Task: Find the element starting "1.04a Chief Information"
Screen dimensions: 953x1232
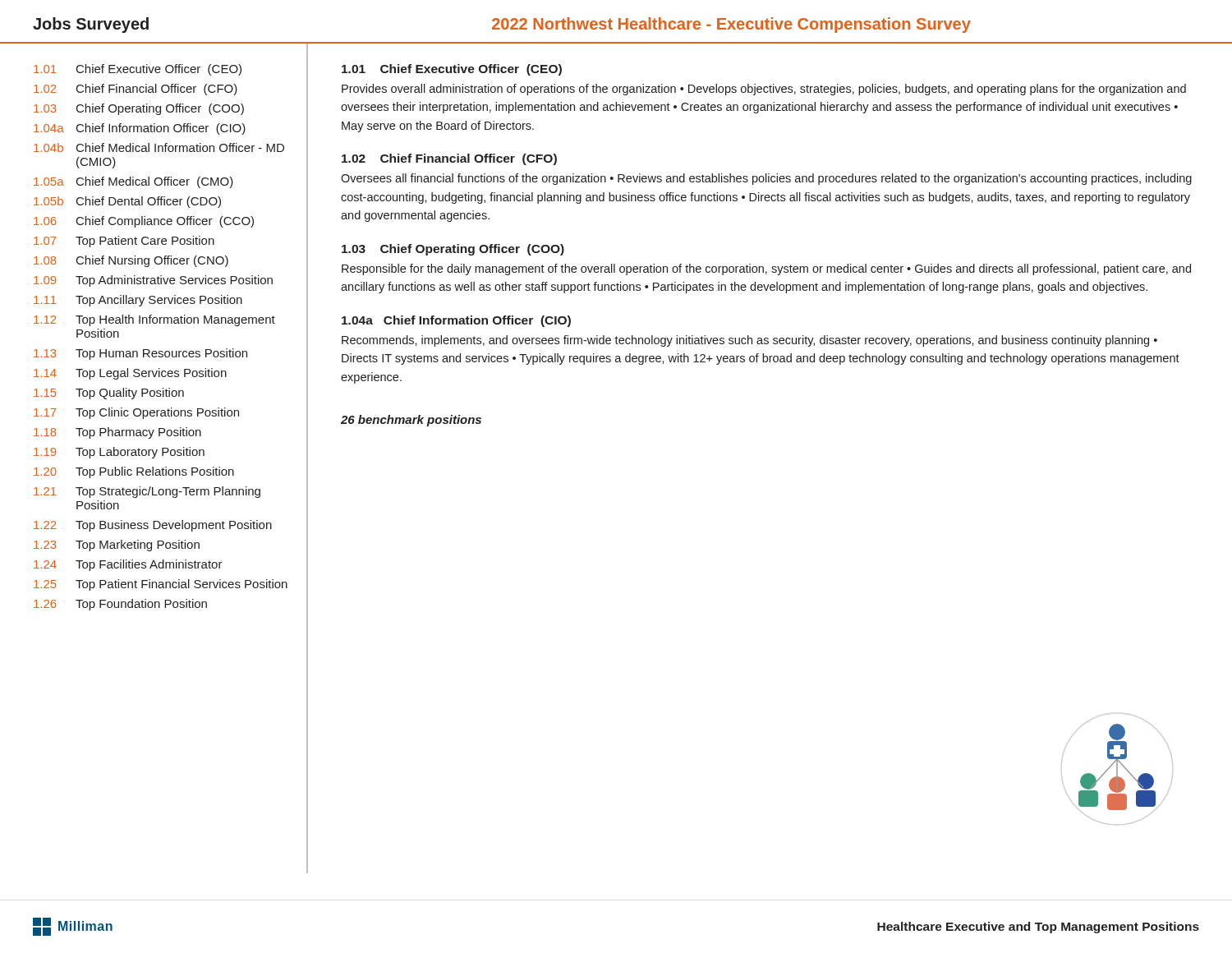Action: click(x=456, y=320)
